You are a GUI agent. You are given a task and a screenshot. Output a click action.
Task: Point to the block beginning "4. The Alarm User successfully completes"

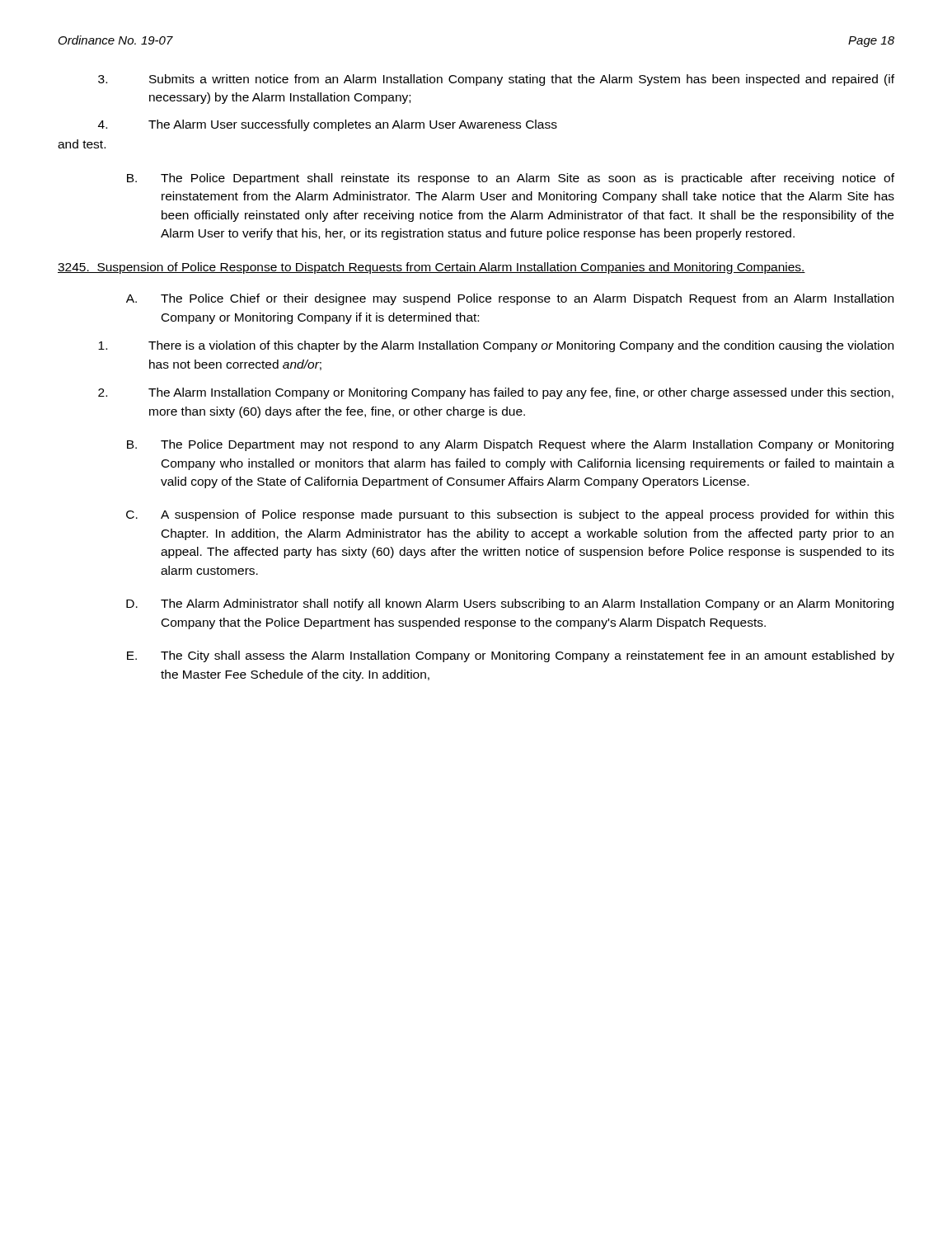[x=476, y=125]
